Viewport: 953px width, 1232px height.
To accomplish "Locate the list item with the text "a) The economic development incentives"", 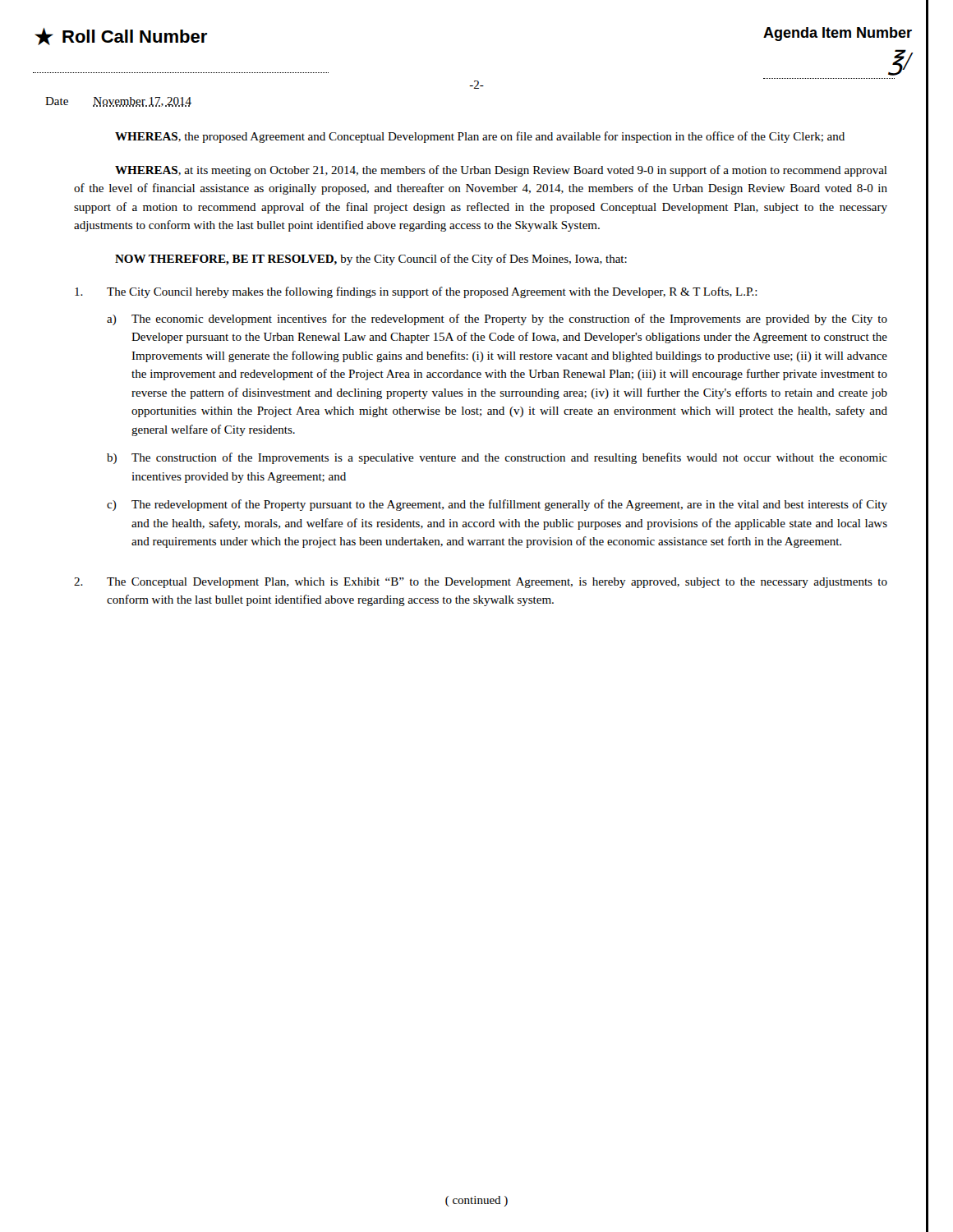I will coord(497,374).
